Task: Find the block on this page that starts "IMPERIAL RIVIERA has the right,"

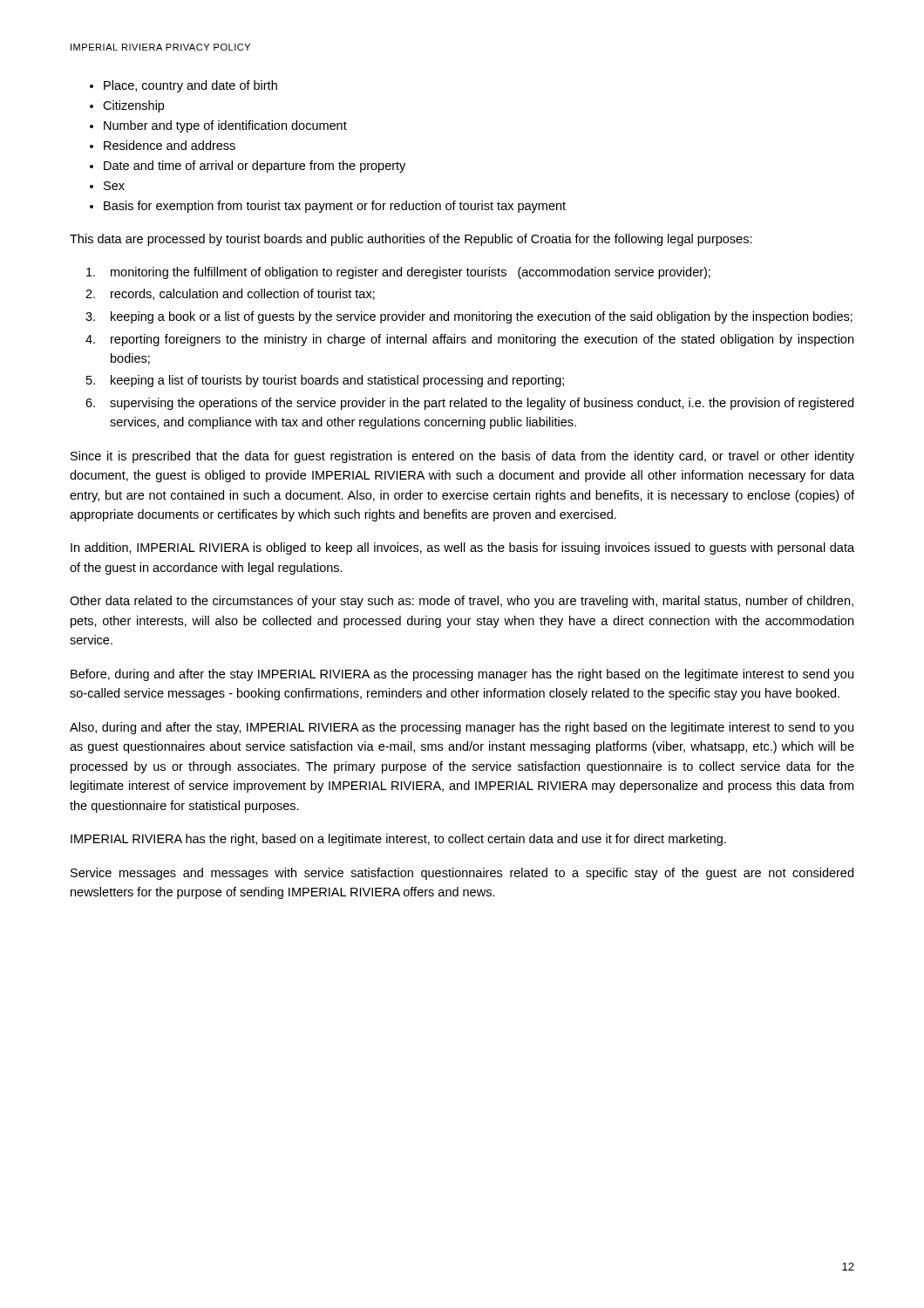Action: click(398, 839)
